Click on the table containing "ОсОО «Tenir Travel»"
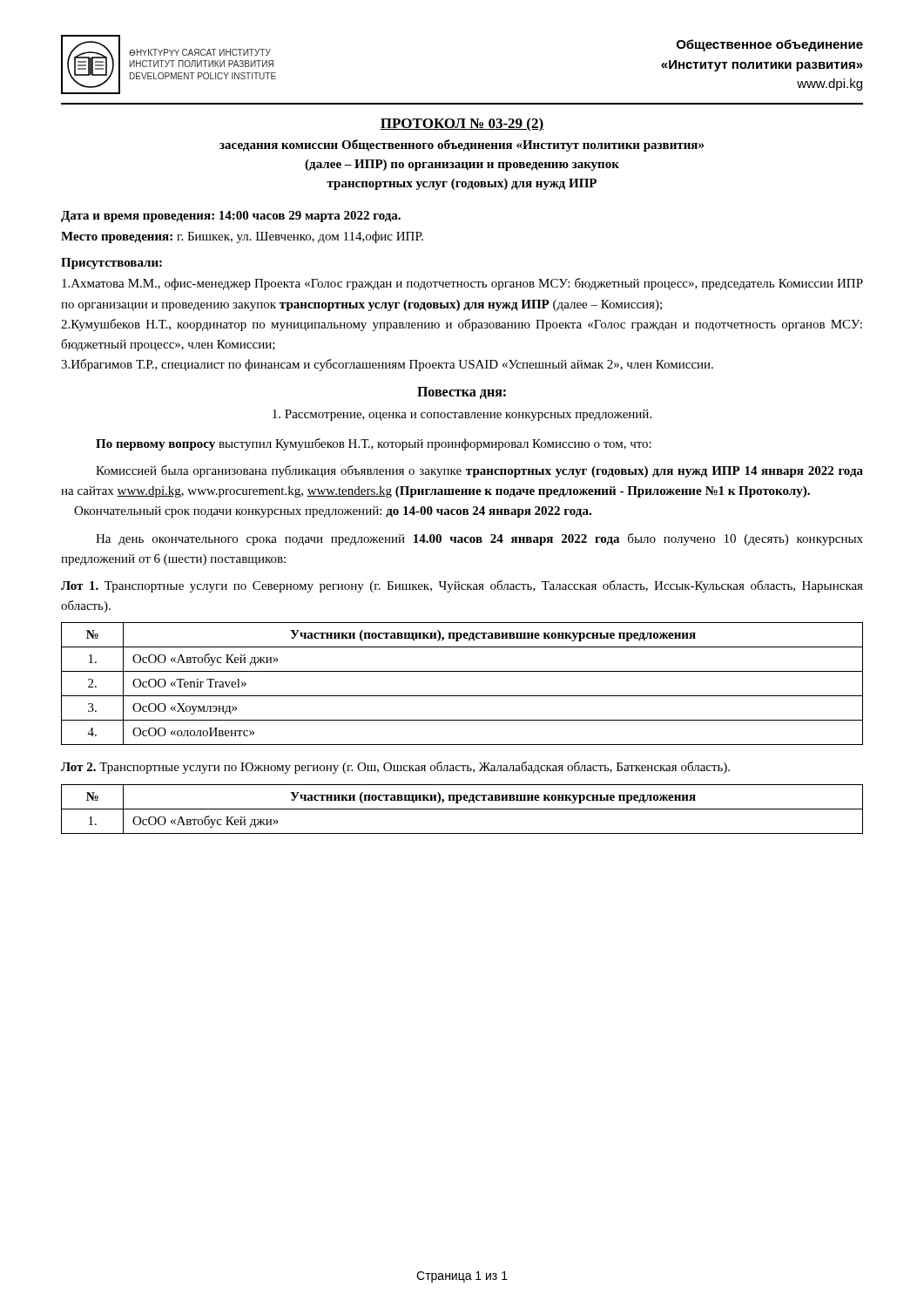The height and width of the screenshot is (1307, 924). tap(462, 684)
